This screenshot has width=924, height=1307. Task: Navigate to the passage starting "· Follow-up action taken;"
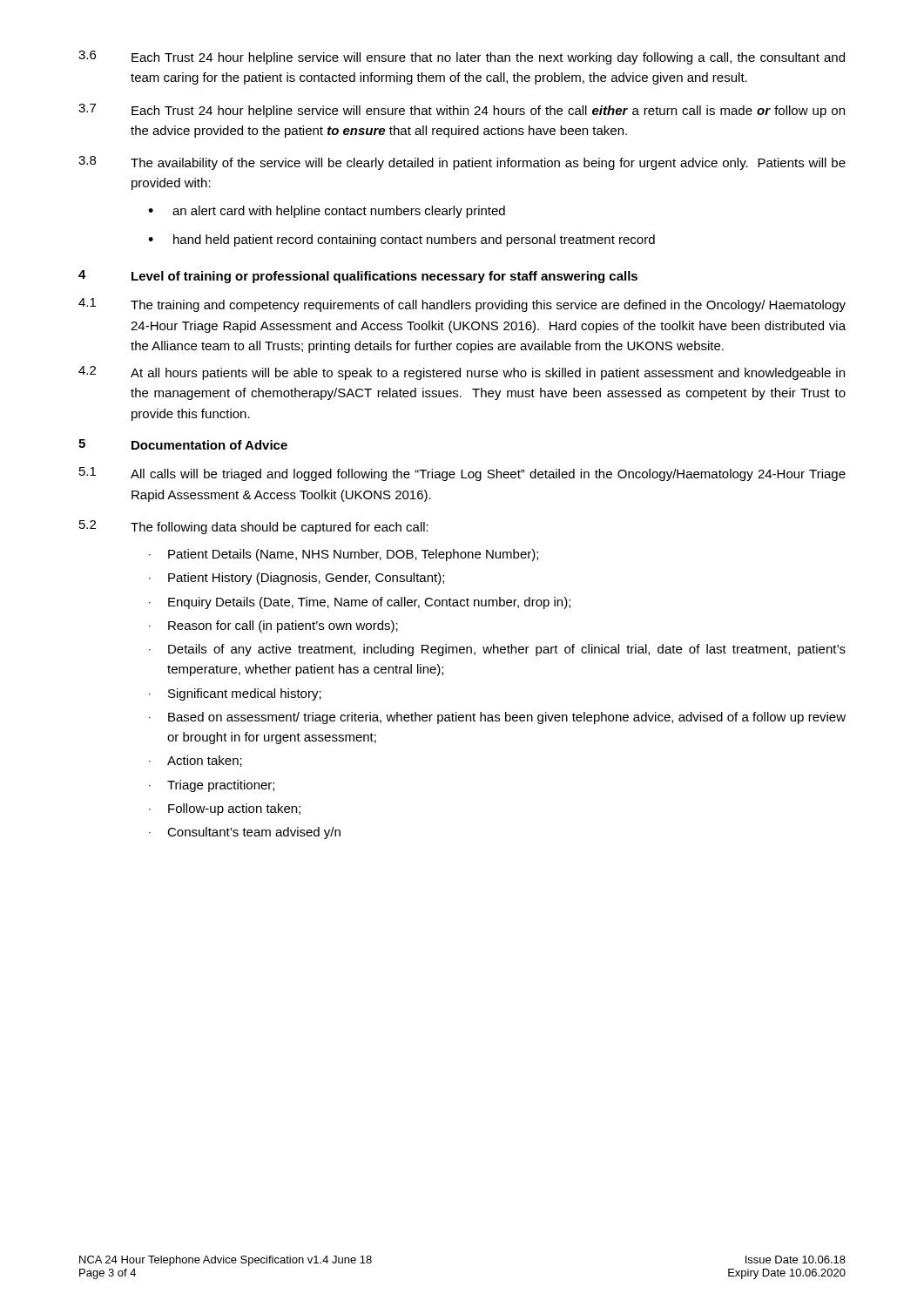pos(225,809)
